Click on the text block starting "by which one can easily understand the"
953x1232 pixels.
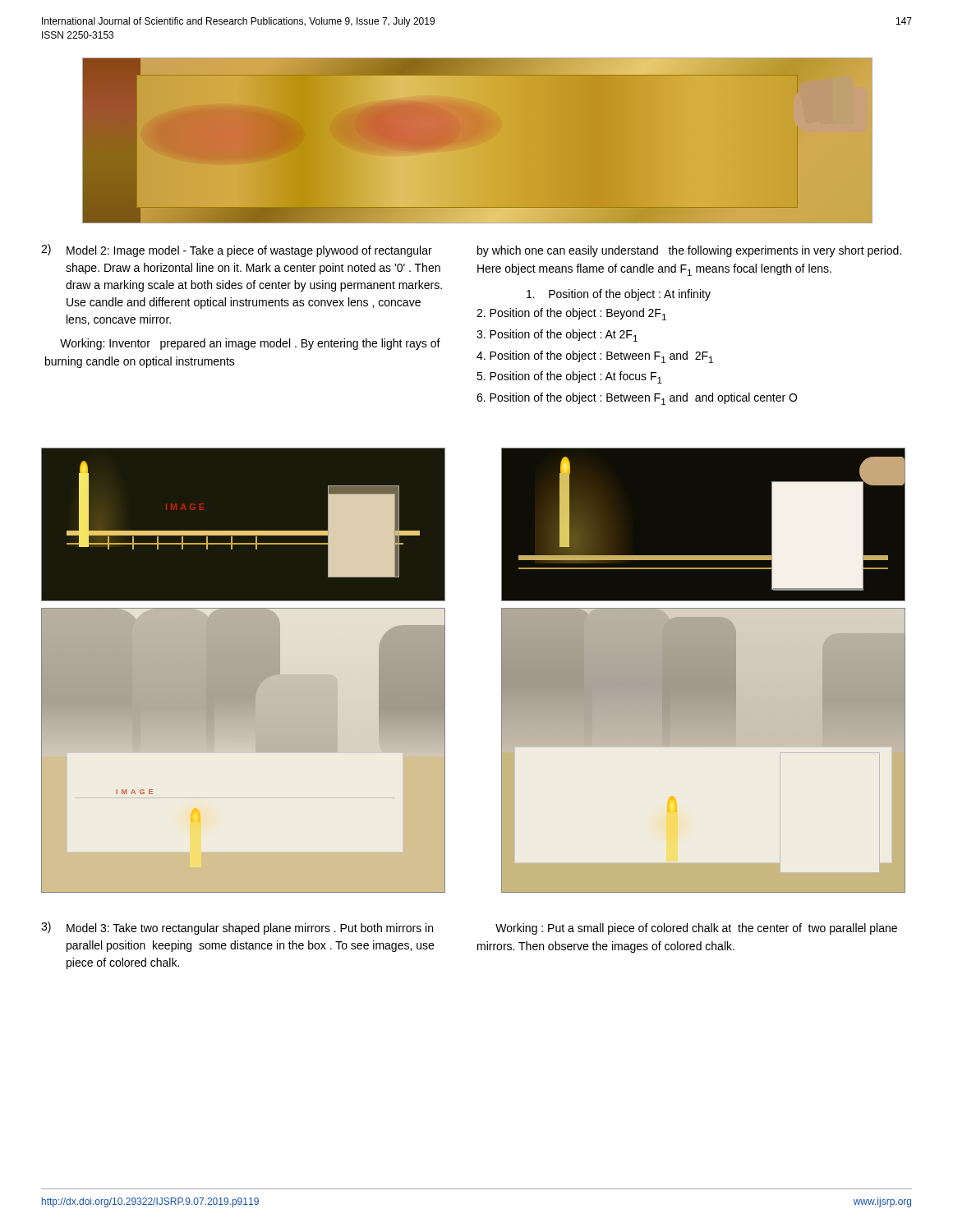pyautogui.click(x=689, y=261)
